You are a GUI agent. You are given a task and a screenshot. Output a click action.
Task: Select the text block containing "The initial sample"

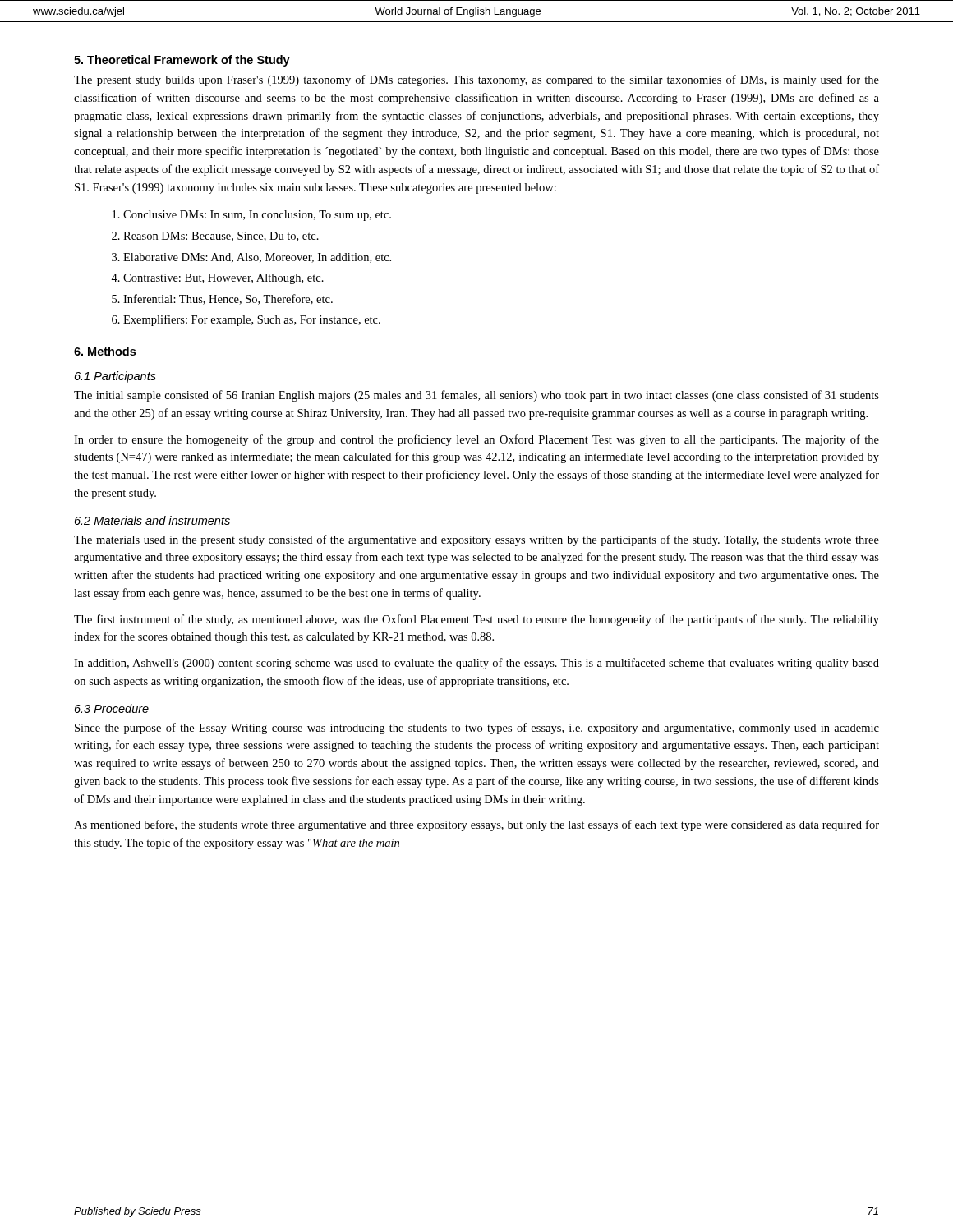click(476, 405)
